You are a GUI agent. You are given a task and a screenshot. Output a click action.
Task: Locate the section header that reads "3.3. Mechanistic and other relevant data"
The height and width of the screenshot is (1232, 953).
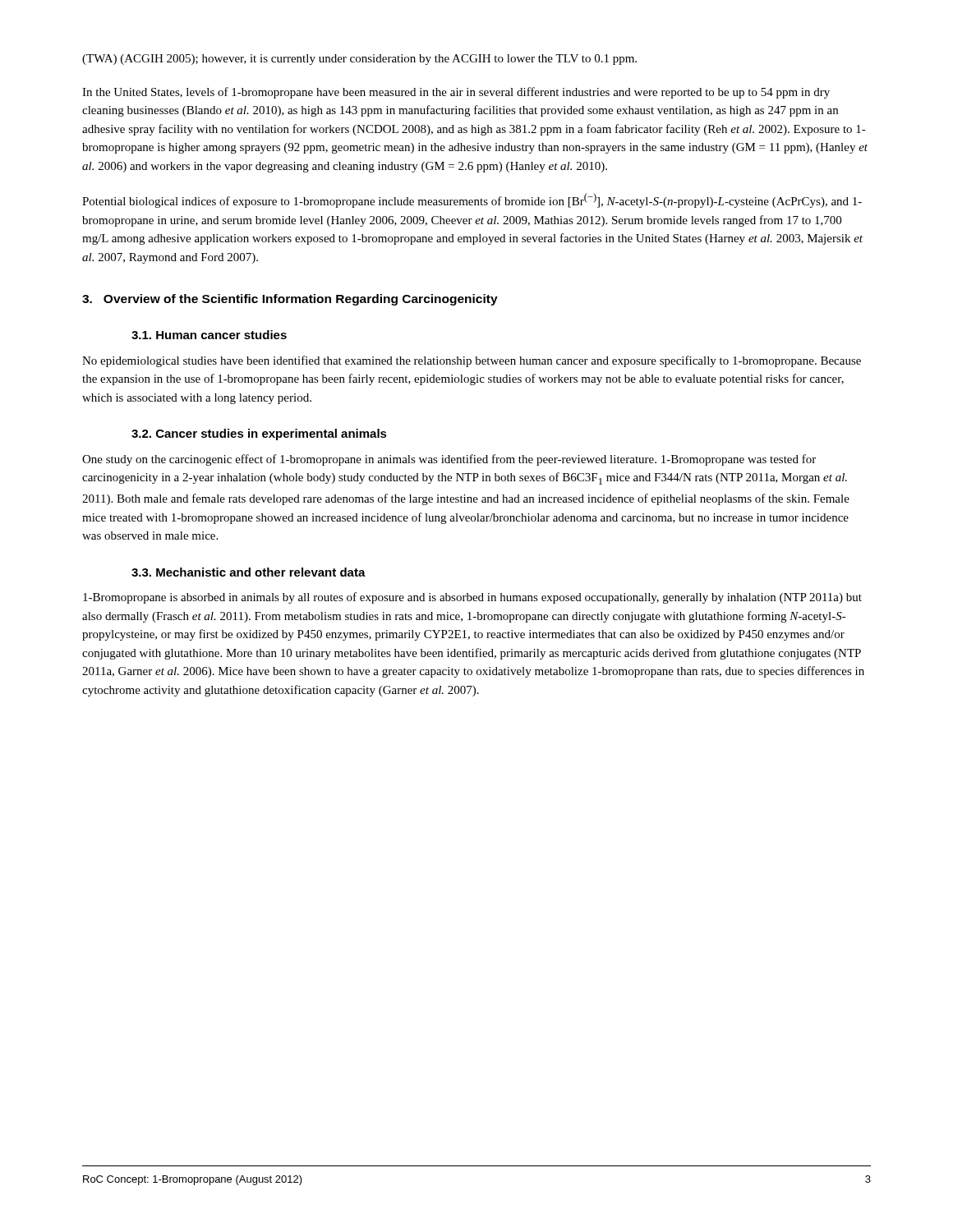pyautogui.click(x=248, y=572)
